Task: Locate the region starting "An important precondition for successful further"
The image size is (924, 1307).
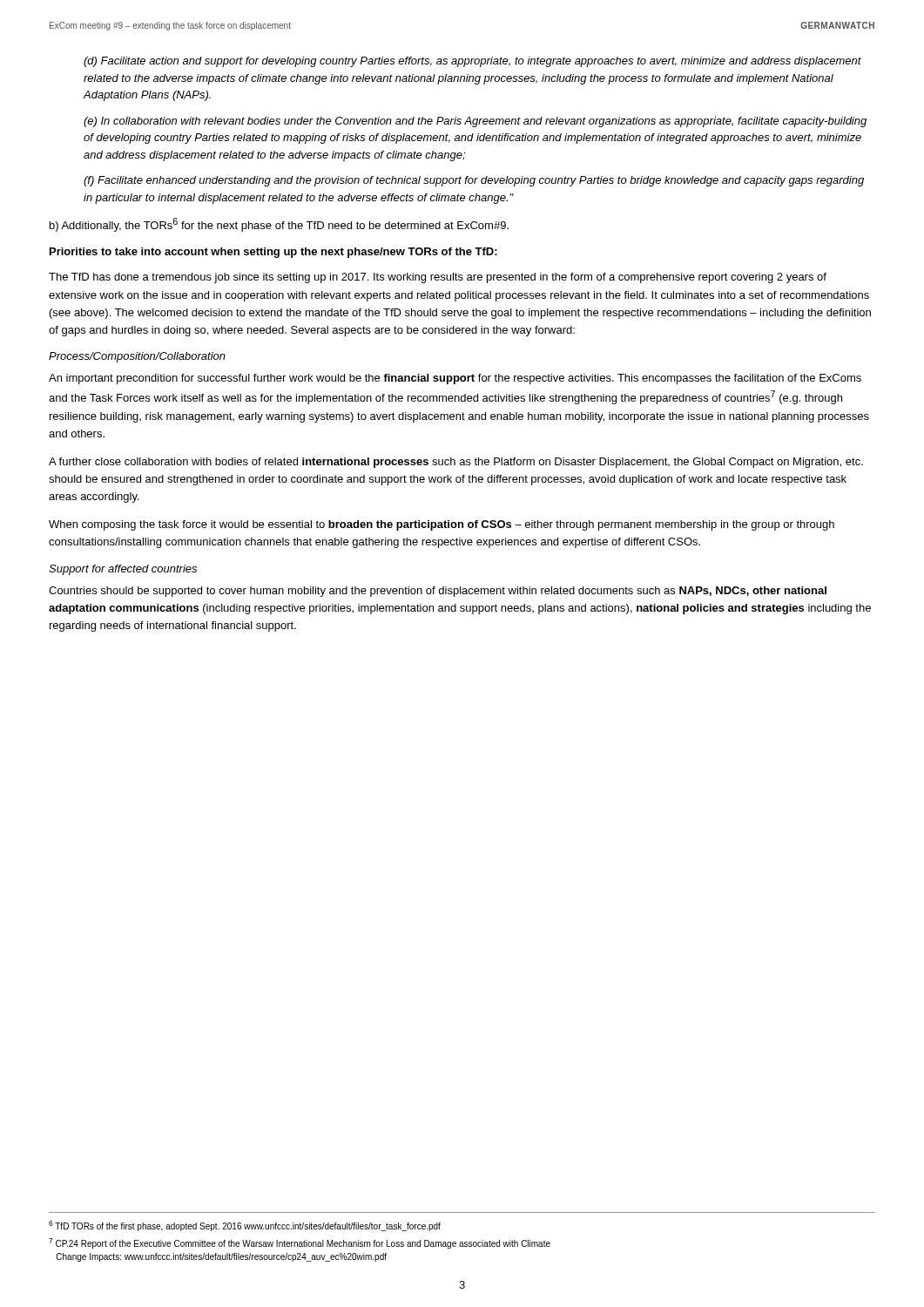Action: tap(459, 405)
